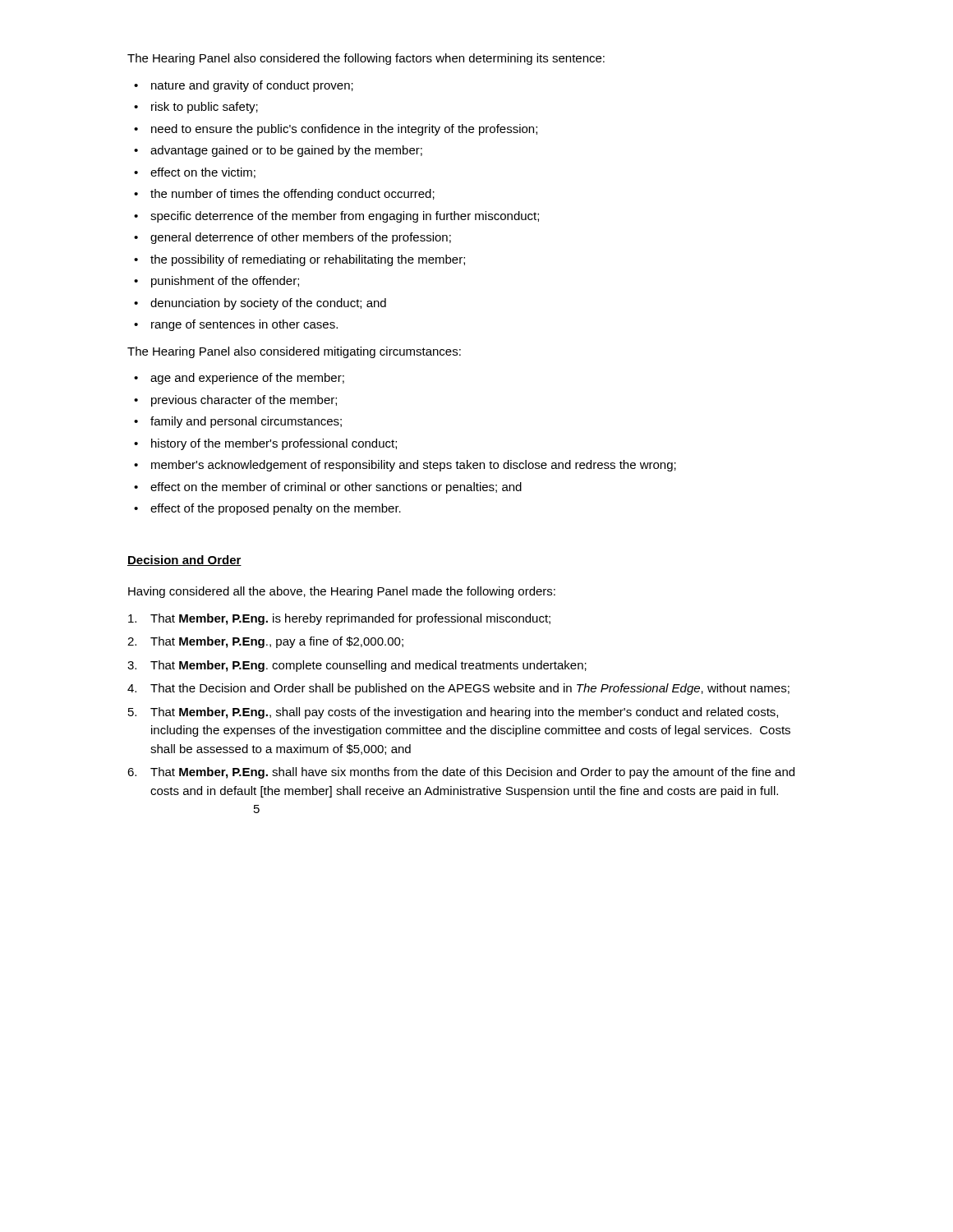Screen dimensions: 1232x953
Task: Find the list item containing "member's acknowledgement of responsibility and steps"
Action: (x=414, y=464)
